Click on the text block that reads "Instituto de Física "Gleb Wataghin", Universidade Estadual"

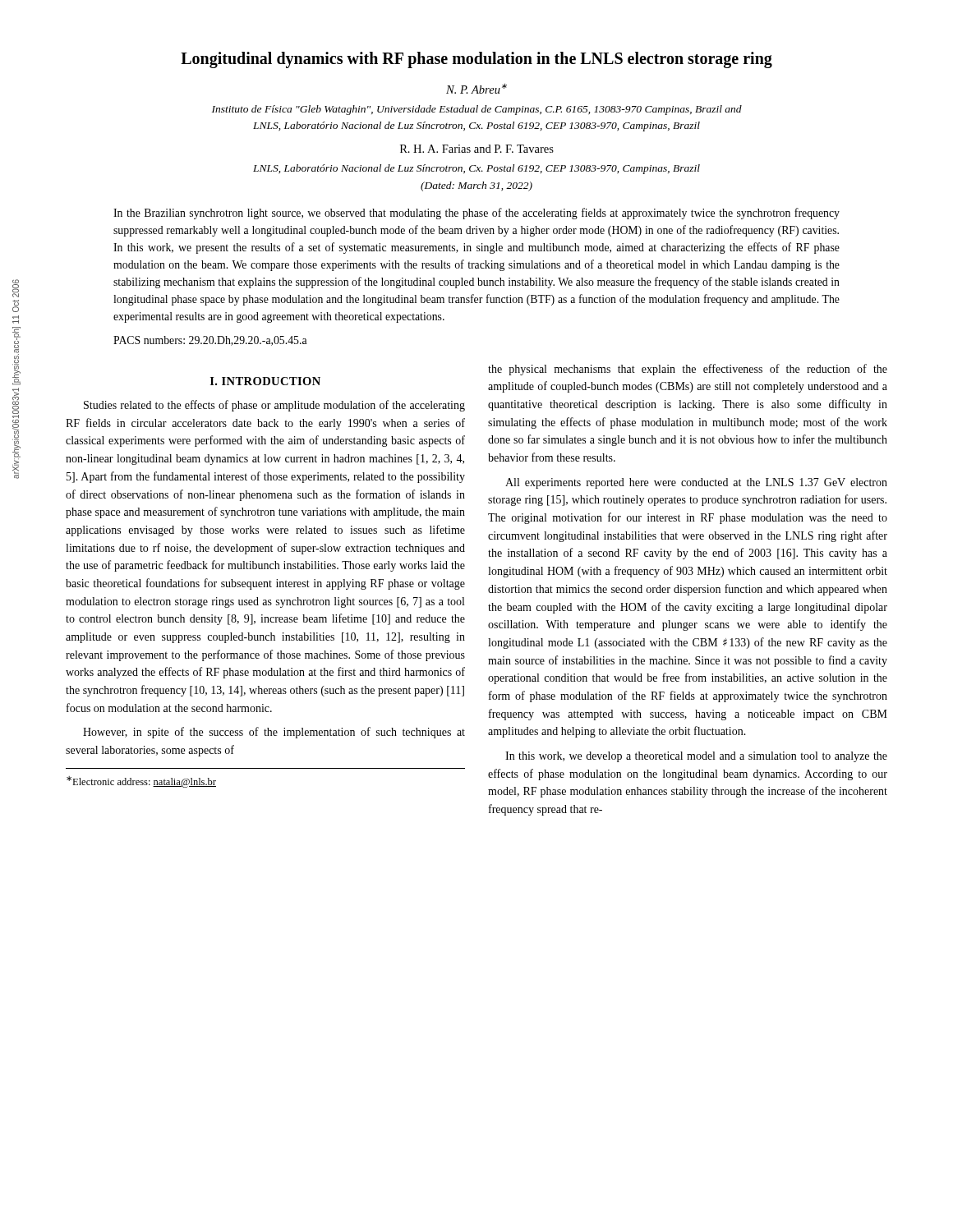coord(476,117)
